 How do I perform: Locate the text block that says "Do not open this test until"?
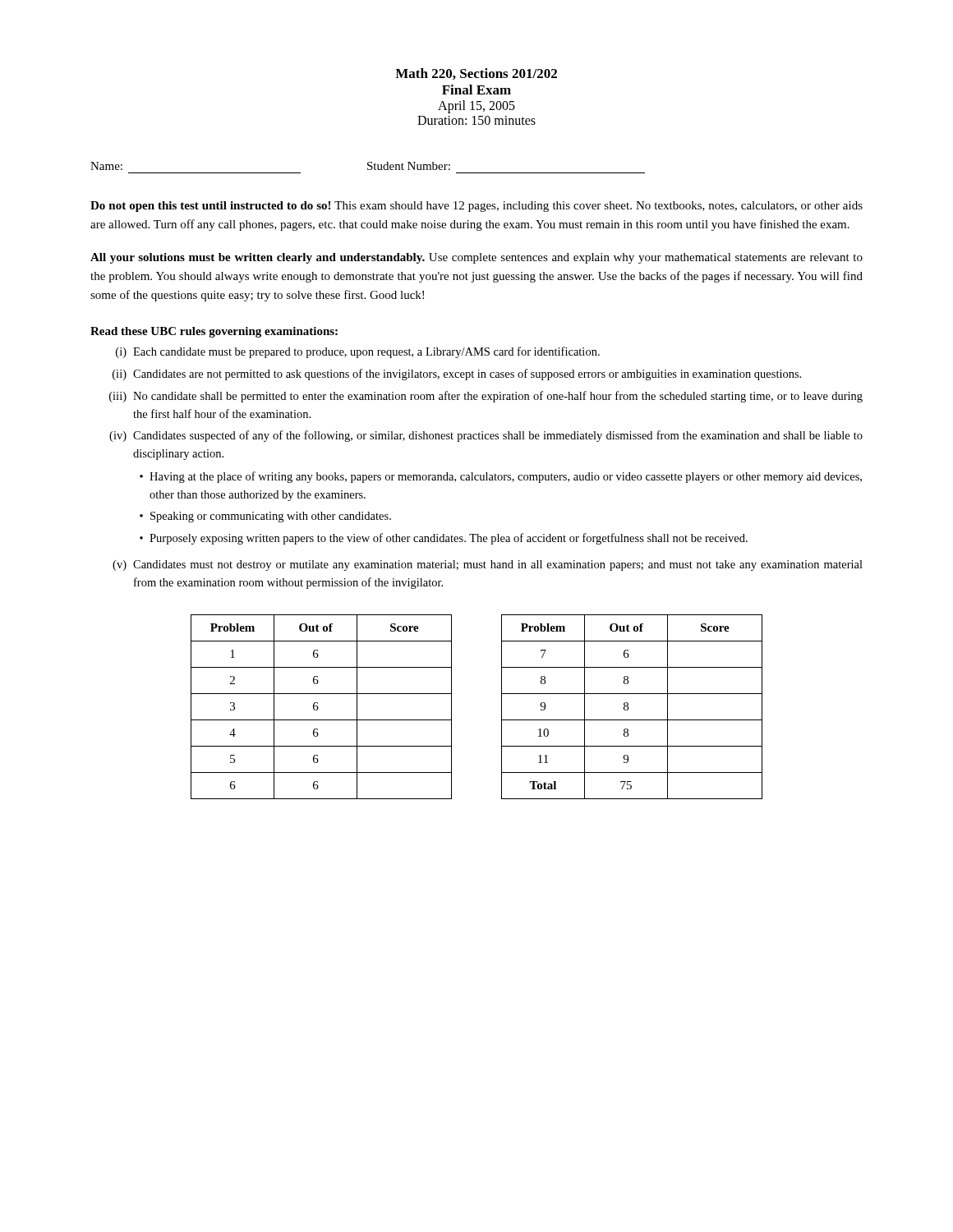coord(476,215)
